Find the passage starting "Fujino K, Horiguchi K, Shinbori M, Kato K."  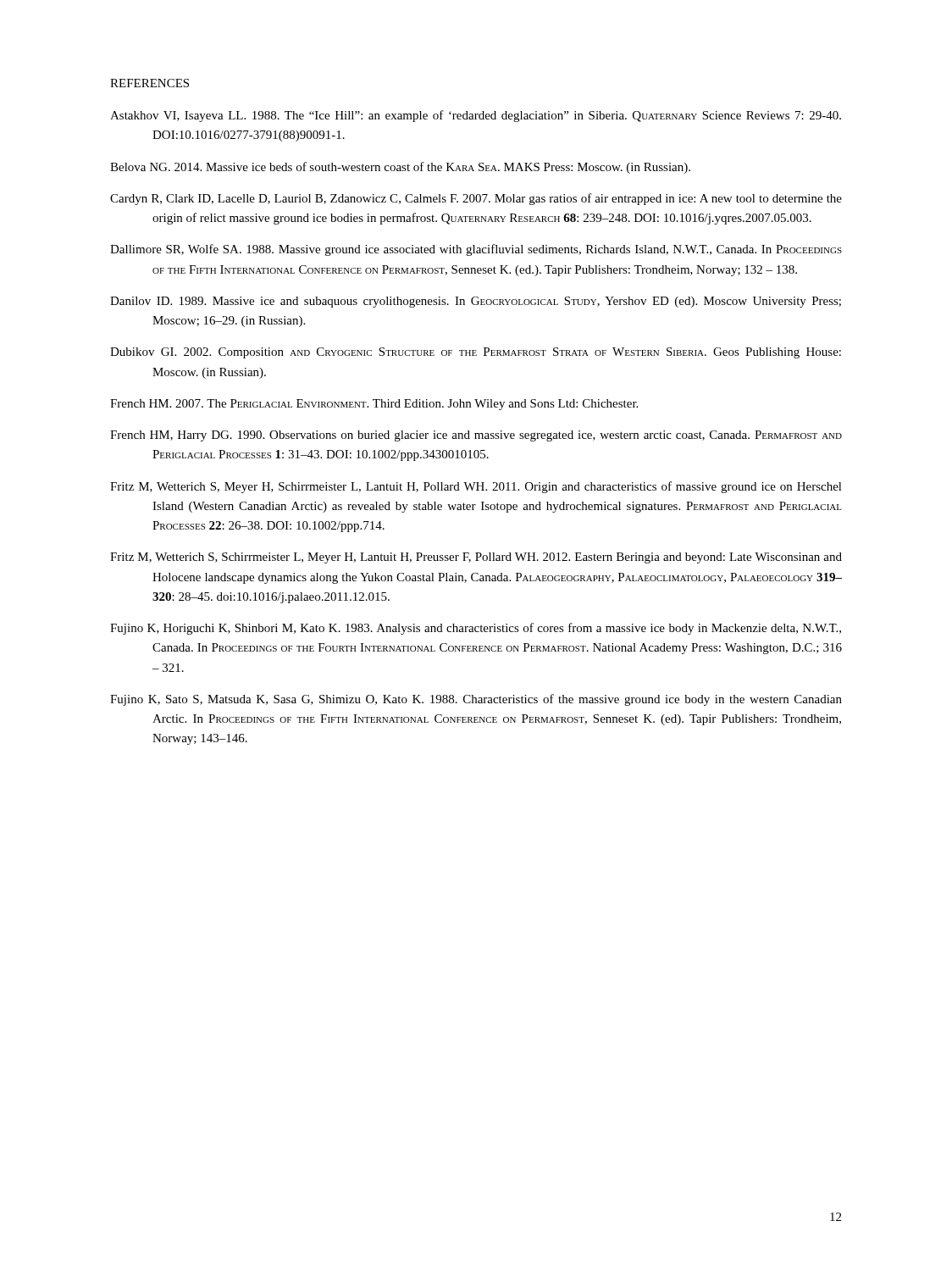[476, 648]
